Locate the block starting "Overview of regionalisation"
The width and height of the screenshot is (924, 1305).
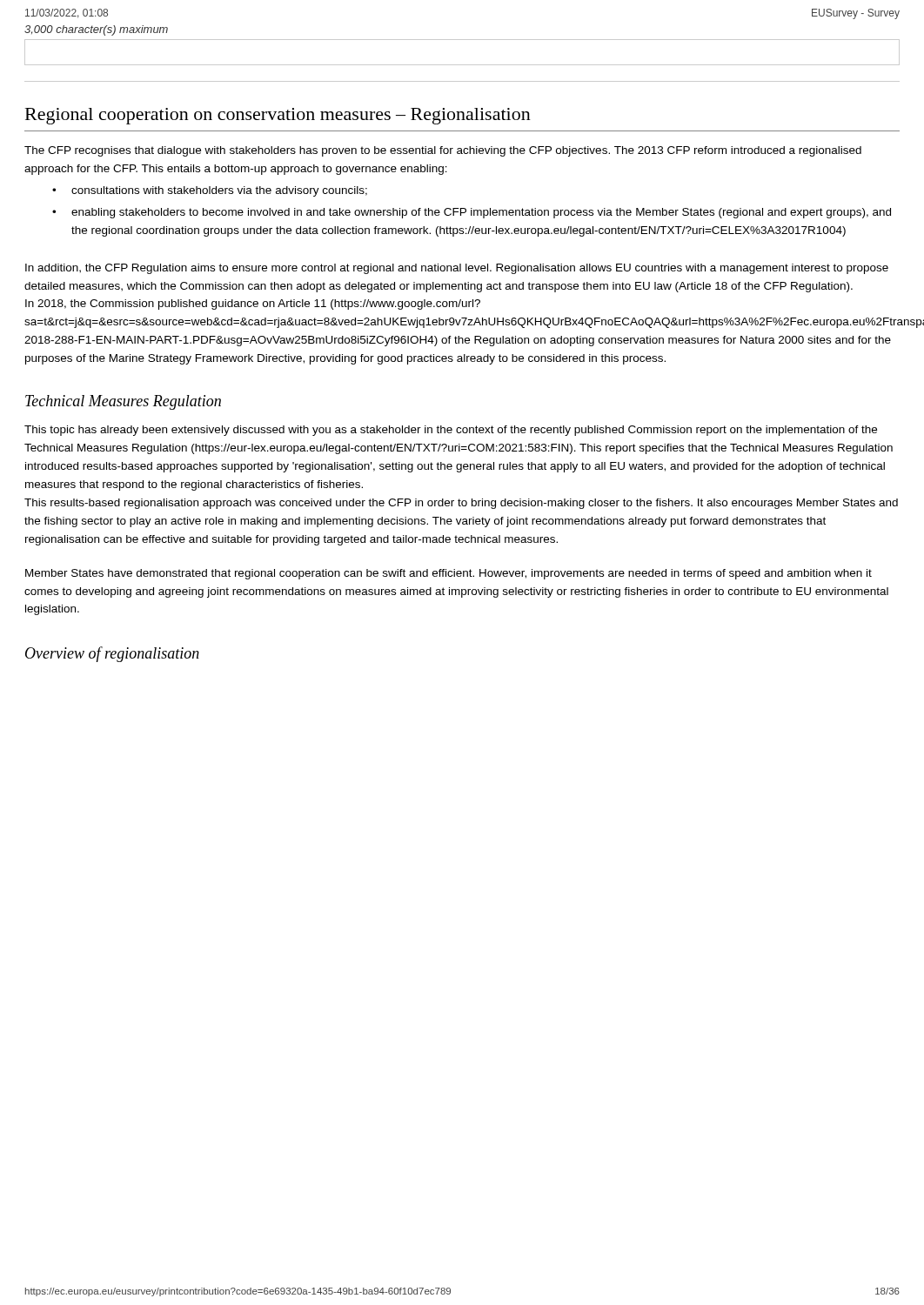pos(112,654)
